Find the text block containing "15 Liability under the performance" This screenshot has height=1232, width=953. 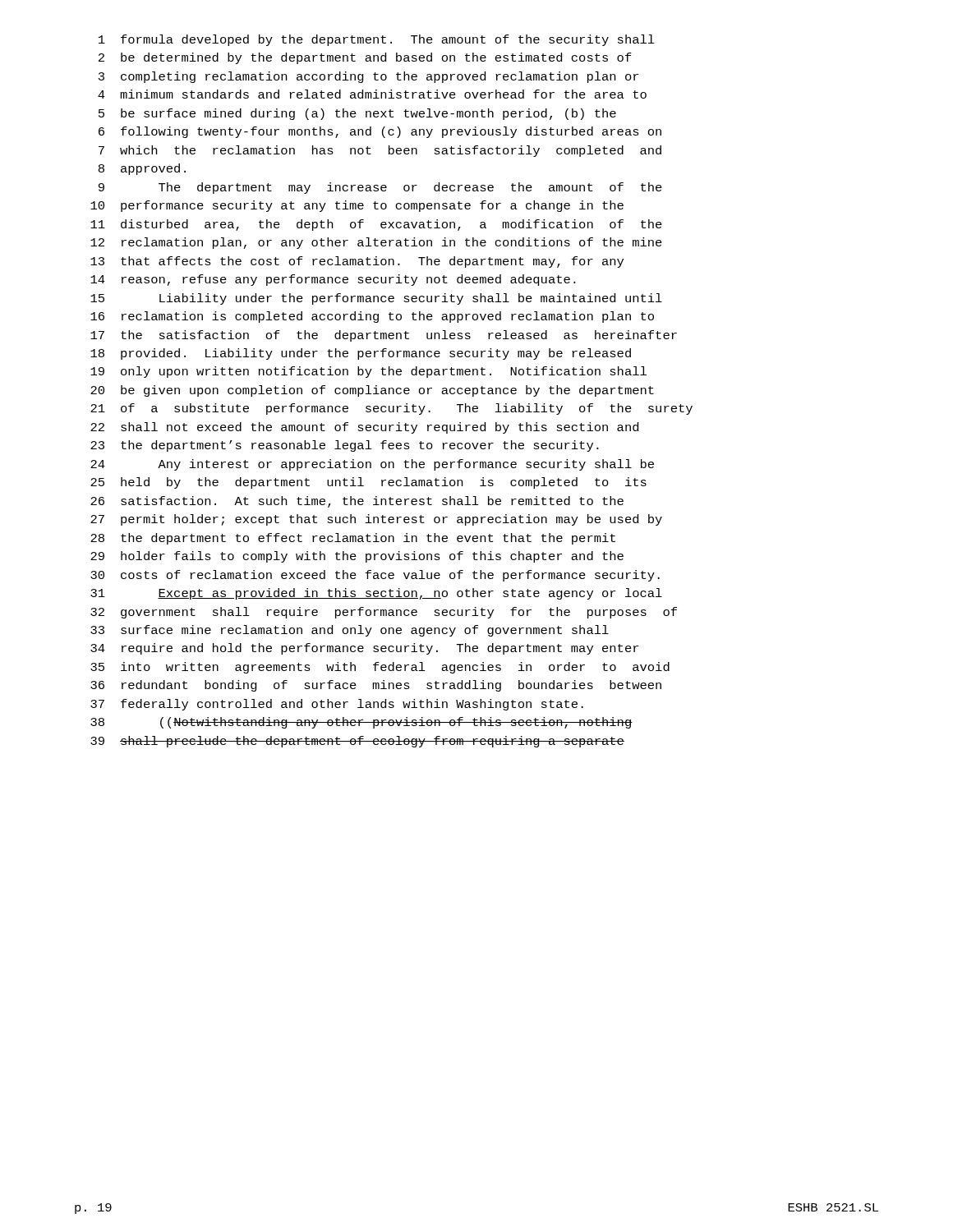476,373
